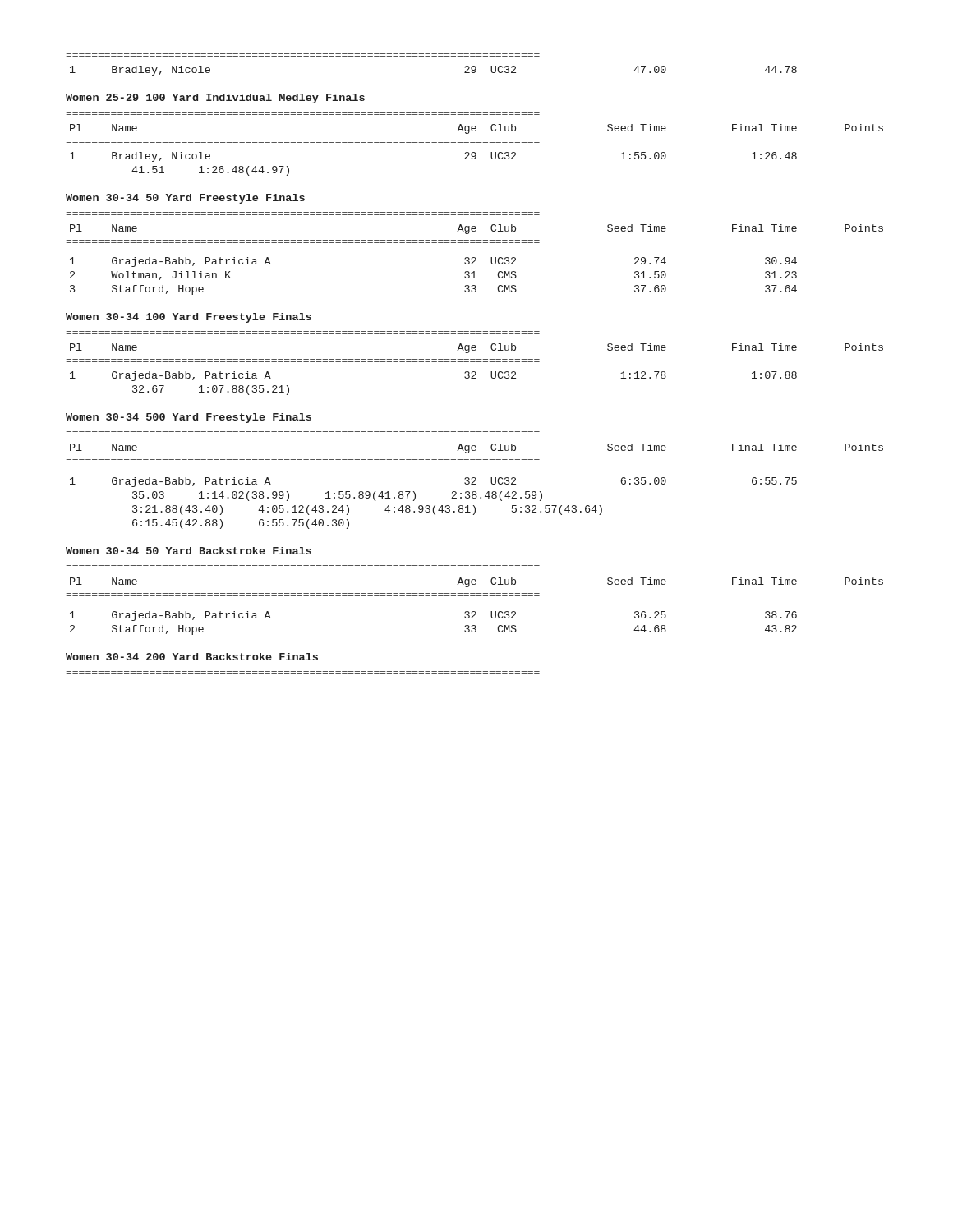Select the table that reads "Bradley, Nicole"
The image size is (953, 1232).
pos(476,63)
